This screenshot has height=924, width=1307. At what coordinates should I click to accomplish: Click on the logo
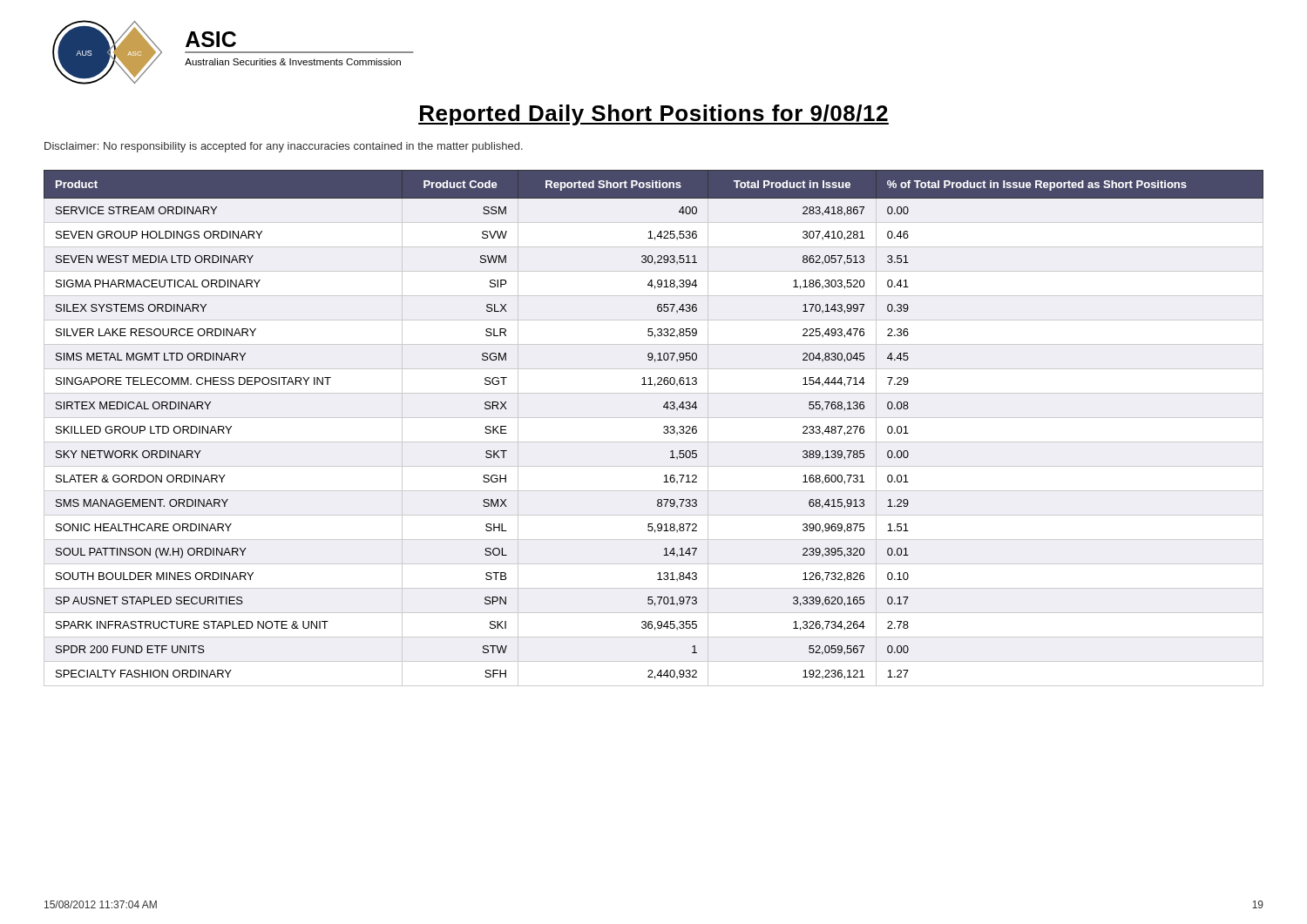point(235,52)
